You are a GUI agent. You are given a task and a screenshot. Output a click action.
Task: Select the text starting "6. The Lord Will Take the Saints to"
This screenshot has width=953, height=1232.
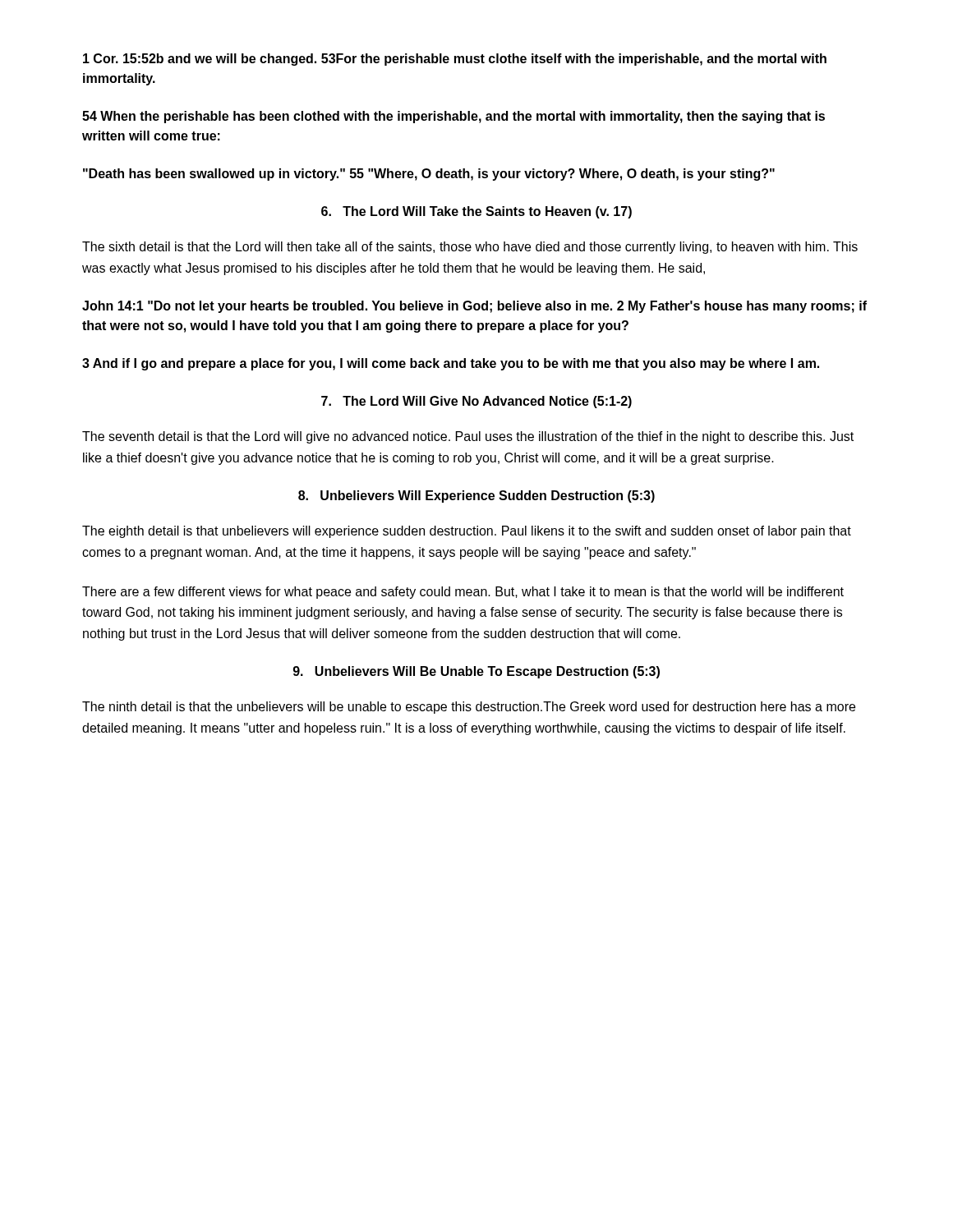point(476,211)
